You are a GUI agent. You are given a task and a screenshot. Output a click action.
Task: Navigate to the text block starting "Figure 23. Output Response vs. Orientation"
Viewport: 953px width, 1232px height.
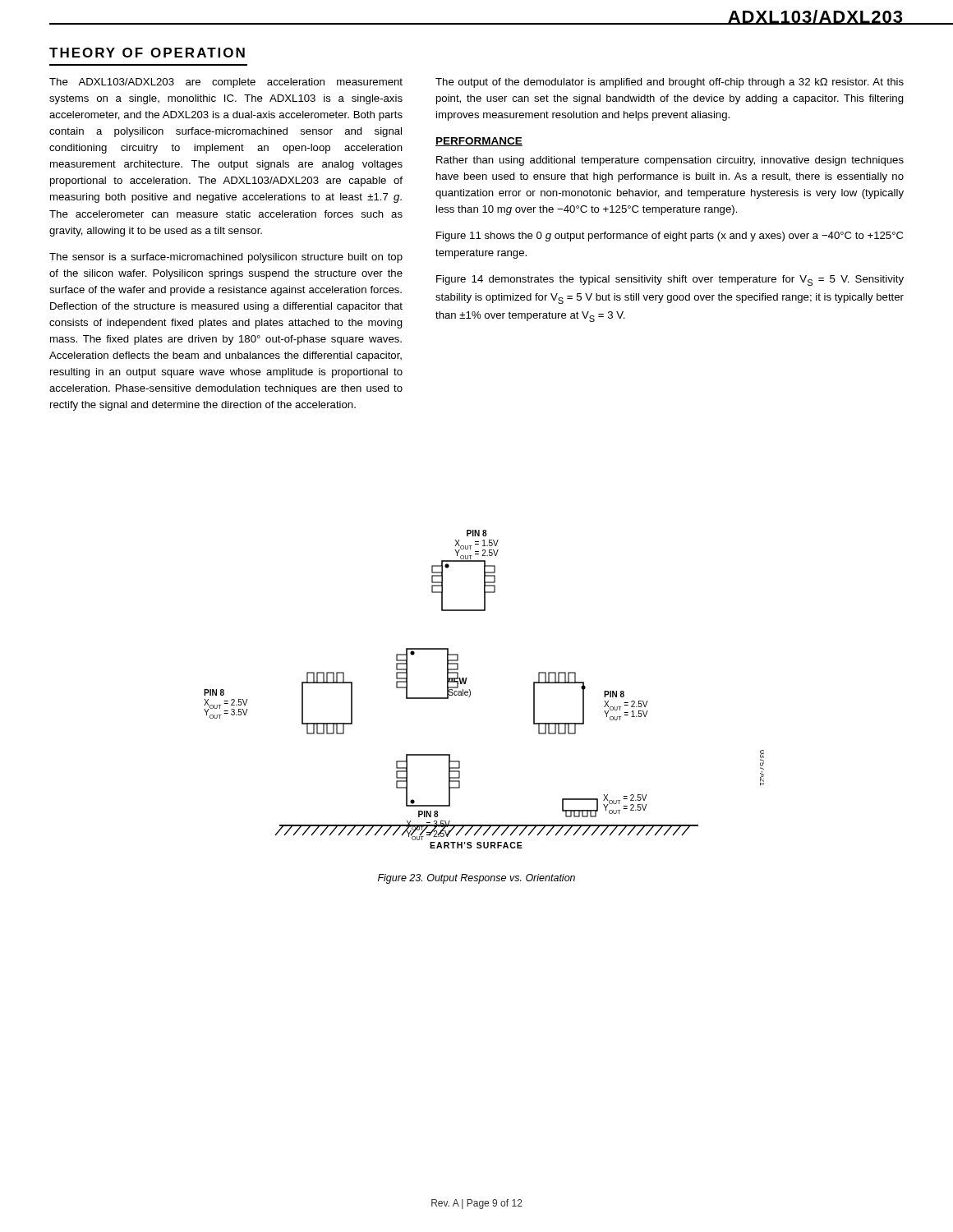(x=476, y=878)
